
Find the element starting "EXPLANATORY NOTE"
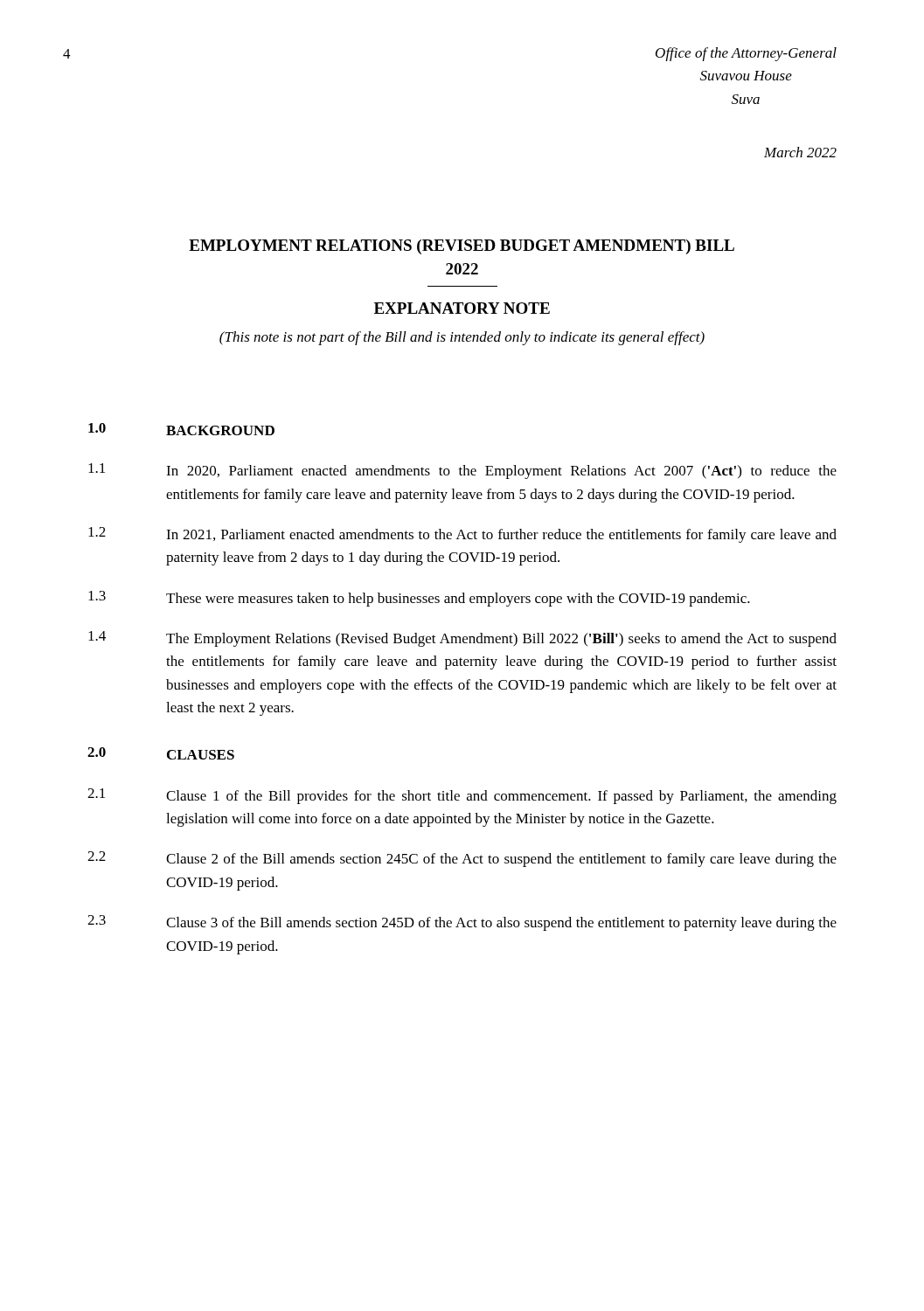tap(462, 308)
